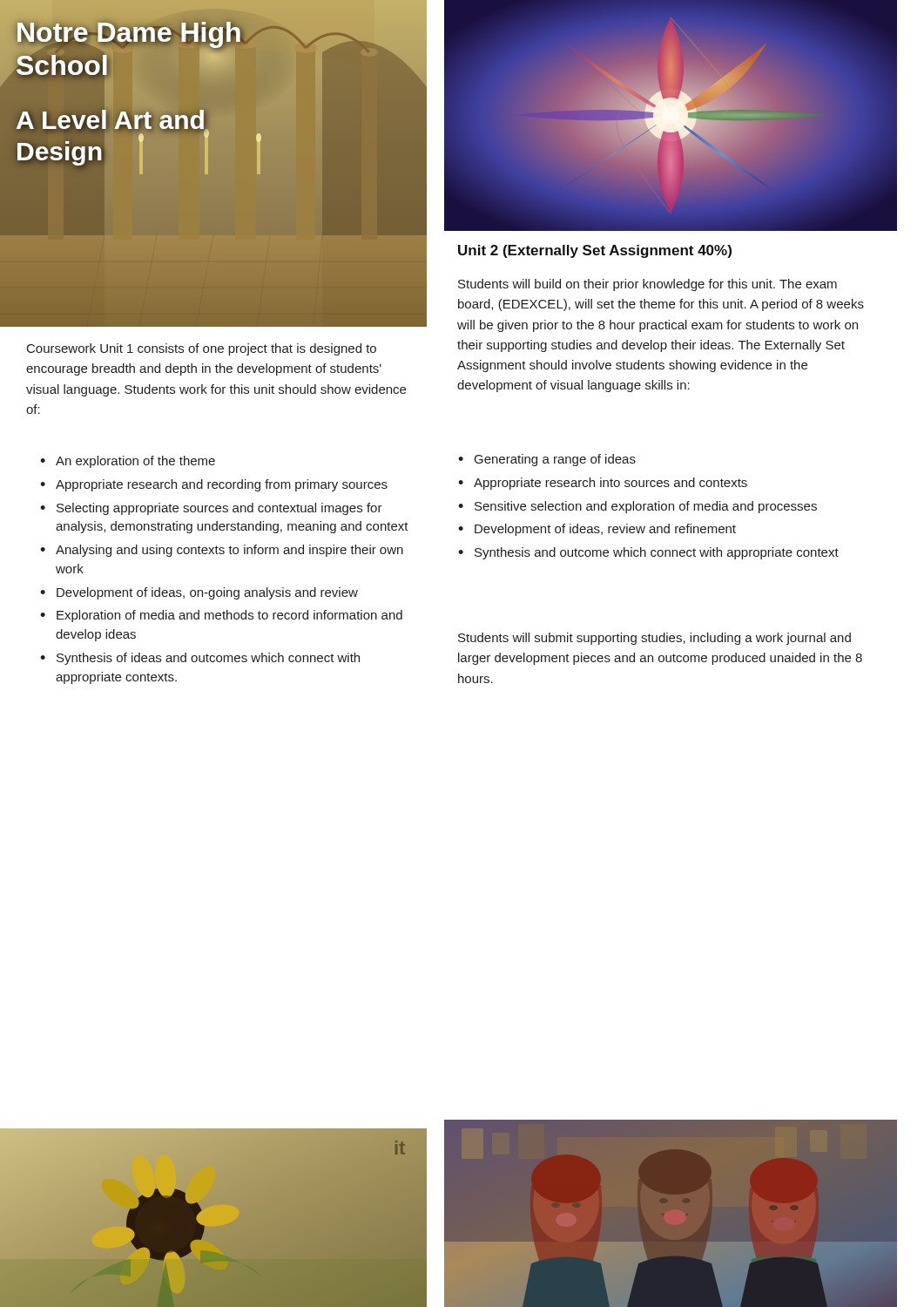The height and width of the screenshot is (1307, 924).
Task: Locate the text starting "A Level Art"
Action: point(111,136)
